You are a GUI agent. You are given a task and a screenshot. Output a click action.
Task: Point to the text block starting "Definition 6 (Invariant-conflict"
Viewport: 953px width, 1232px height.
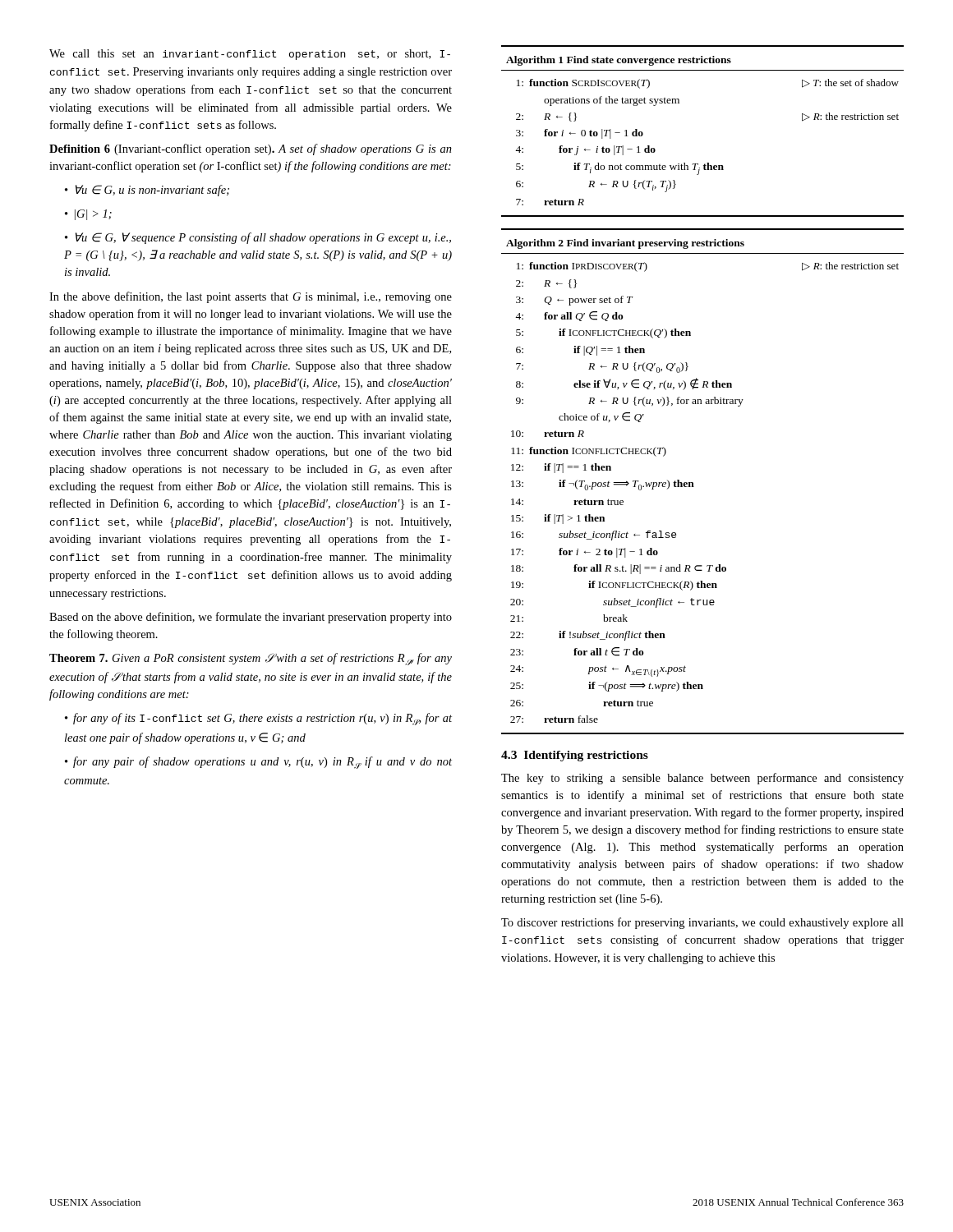coord(251,158)
